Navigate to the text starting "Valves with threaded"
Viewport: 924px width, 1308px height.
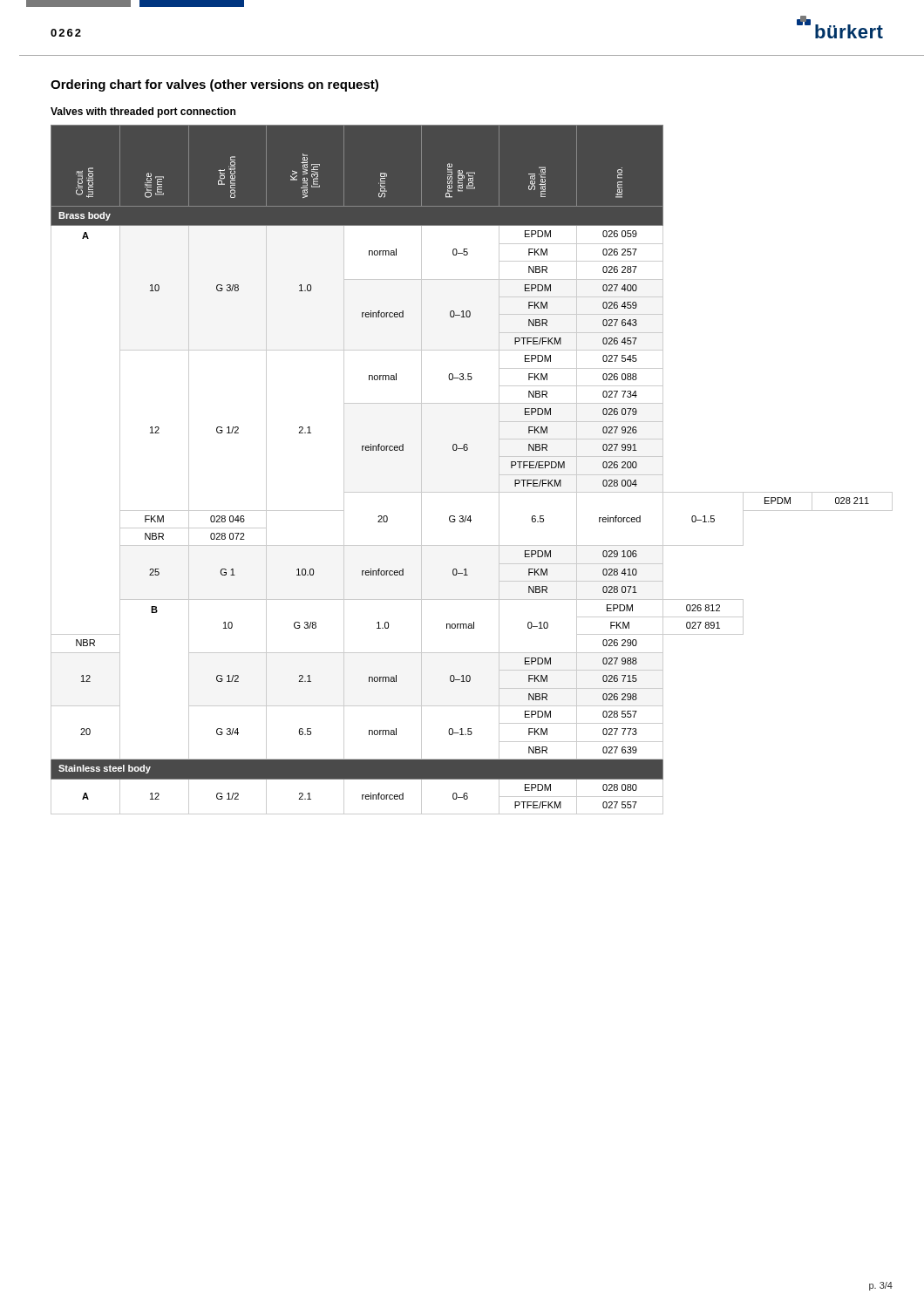[x=143, y=112]
